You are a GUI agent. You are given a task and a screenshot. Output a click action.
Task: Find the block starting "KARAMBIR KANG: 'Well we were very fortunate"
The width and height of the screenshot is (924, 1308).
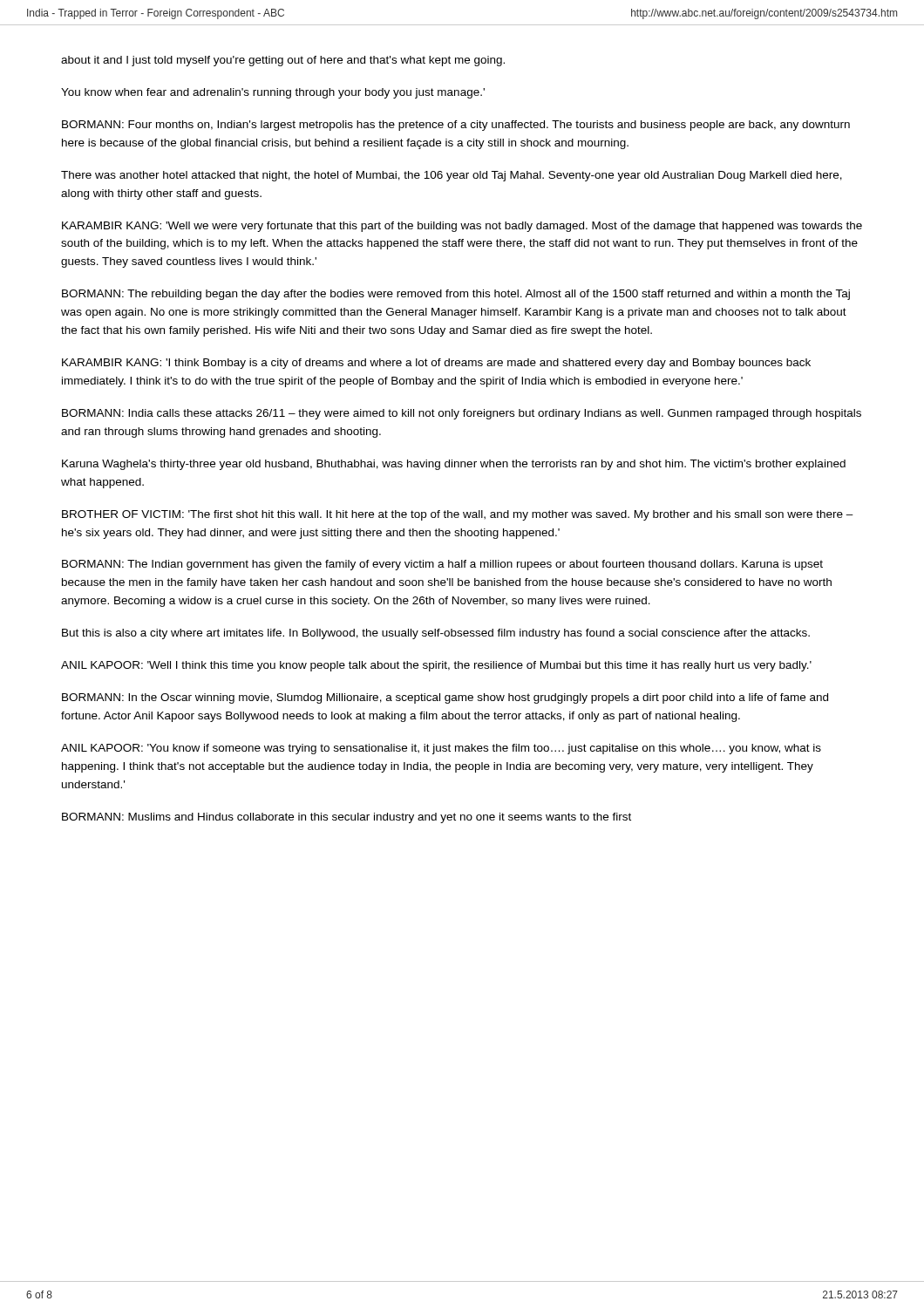point(462,243)
